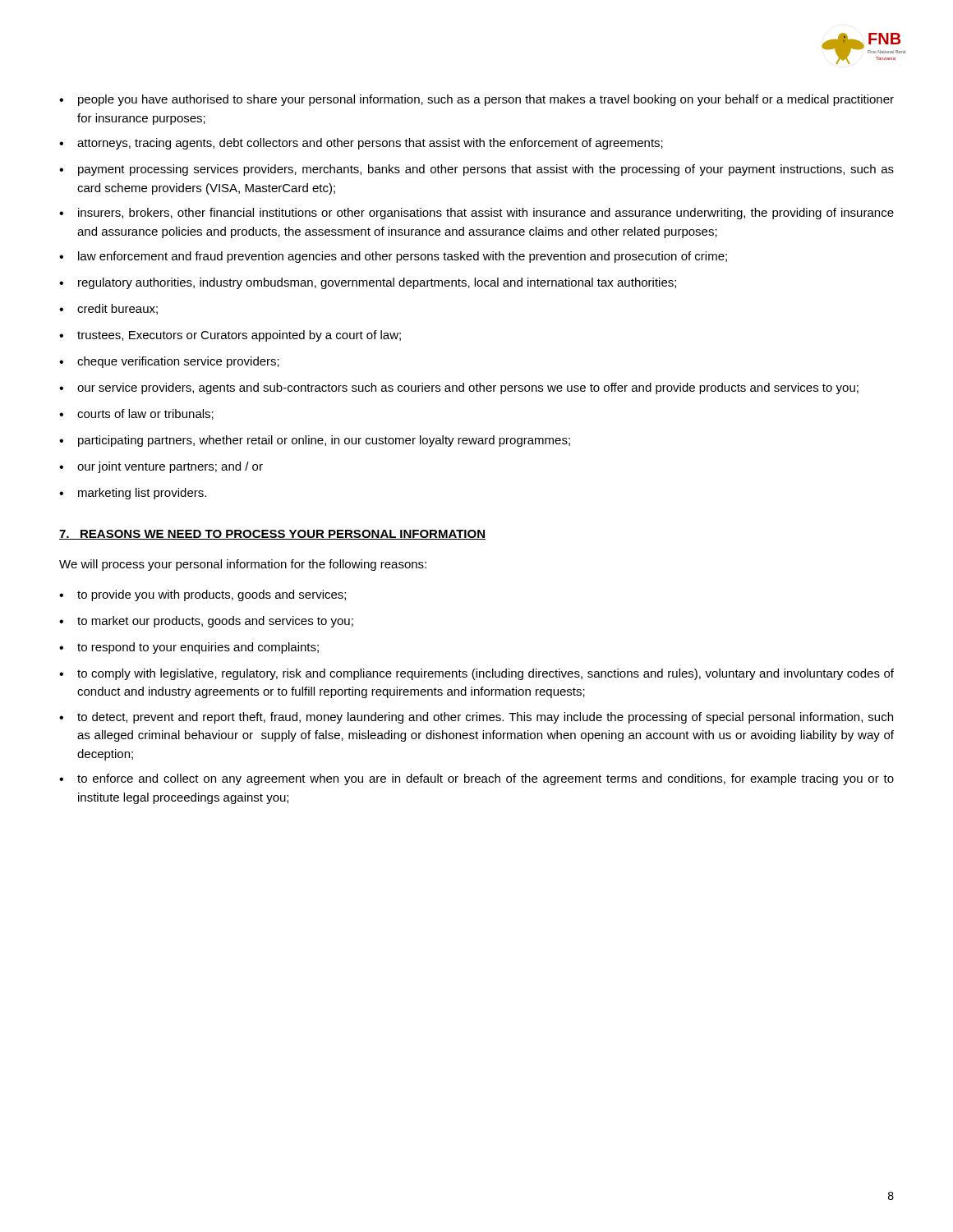Locate the list item that reads "• payment processing services providers, merchants, banks and"

[x=476, y=179]
